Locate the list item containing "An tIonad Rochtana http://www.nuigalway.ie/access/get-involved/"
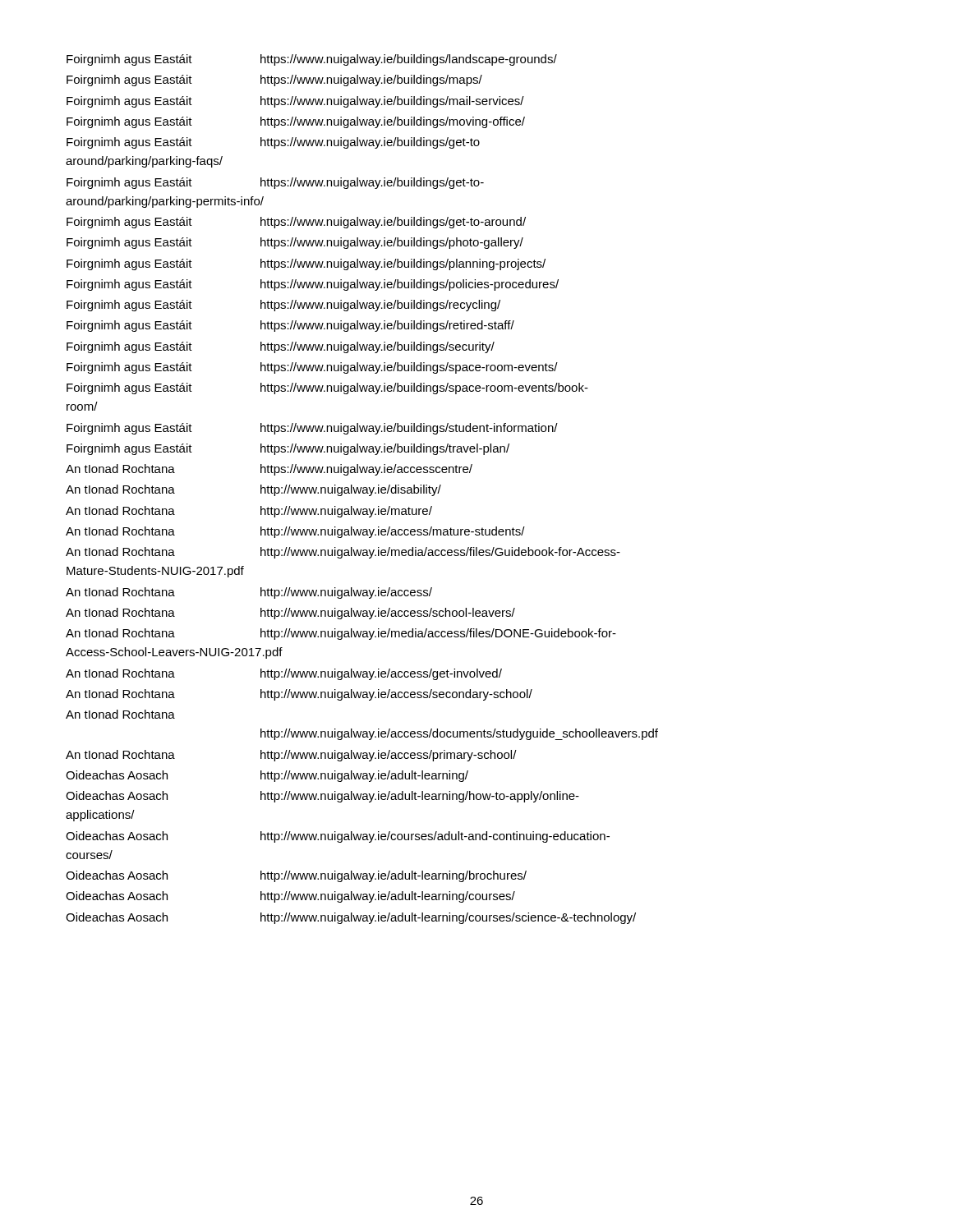The width and height of the screenshot is (953, 1232). pos(476,673)
